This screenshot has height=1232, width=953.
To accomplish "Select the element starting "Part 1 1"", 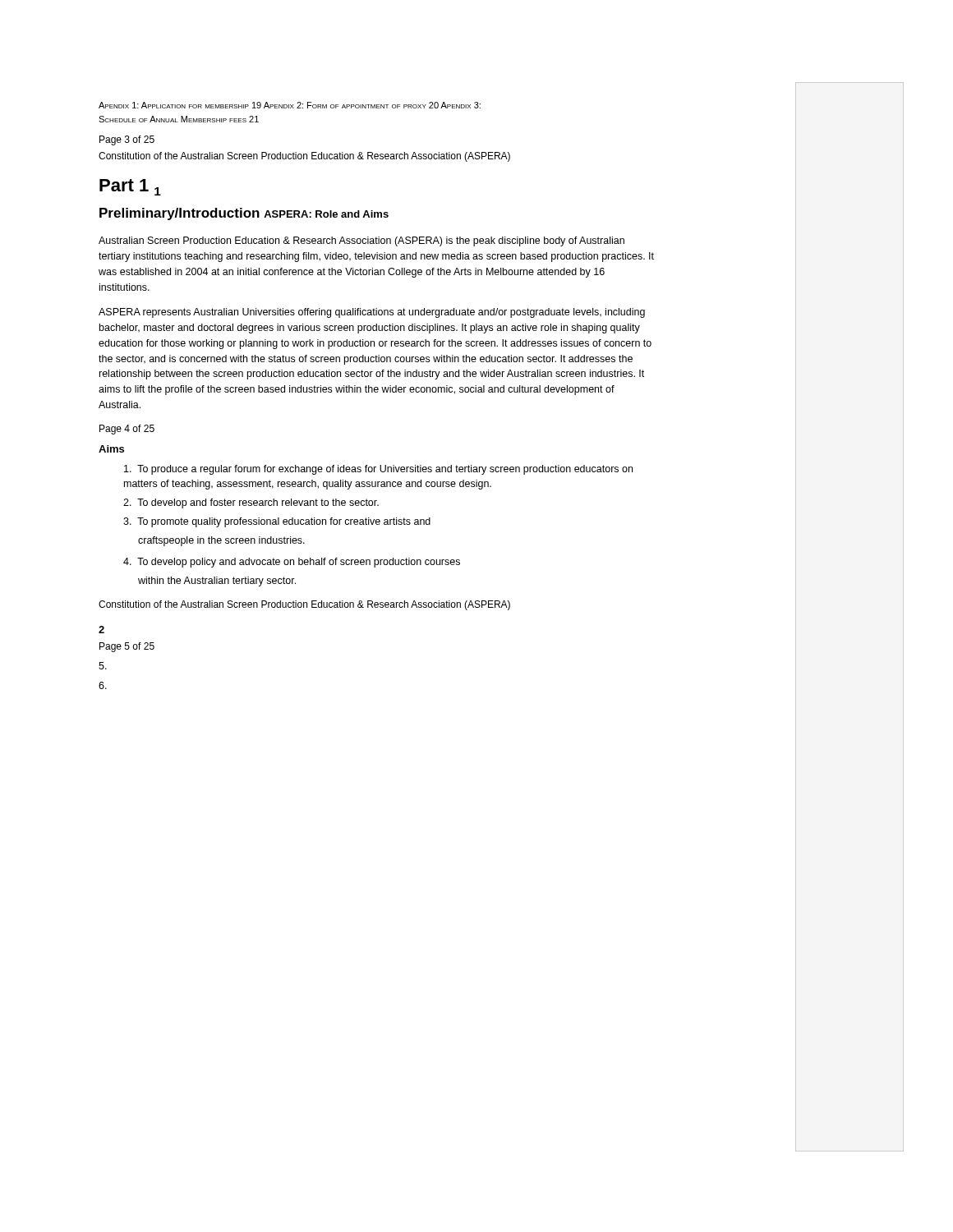I will pyautogui.click(x=130, y=187).
